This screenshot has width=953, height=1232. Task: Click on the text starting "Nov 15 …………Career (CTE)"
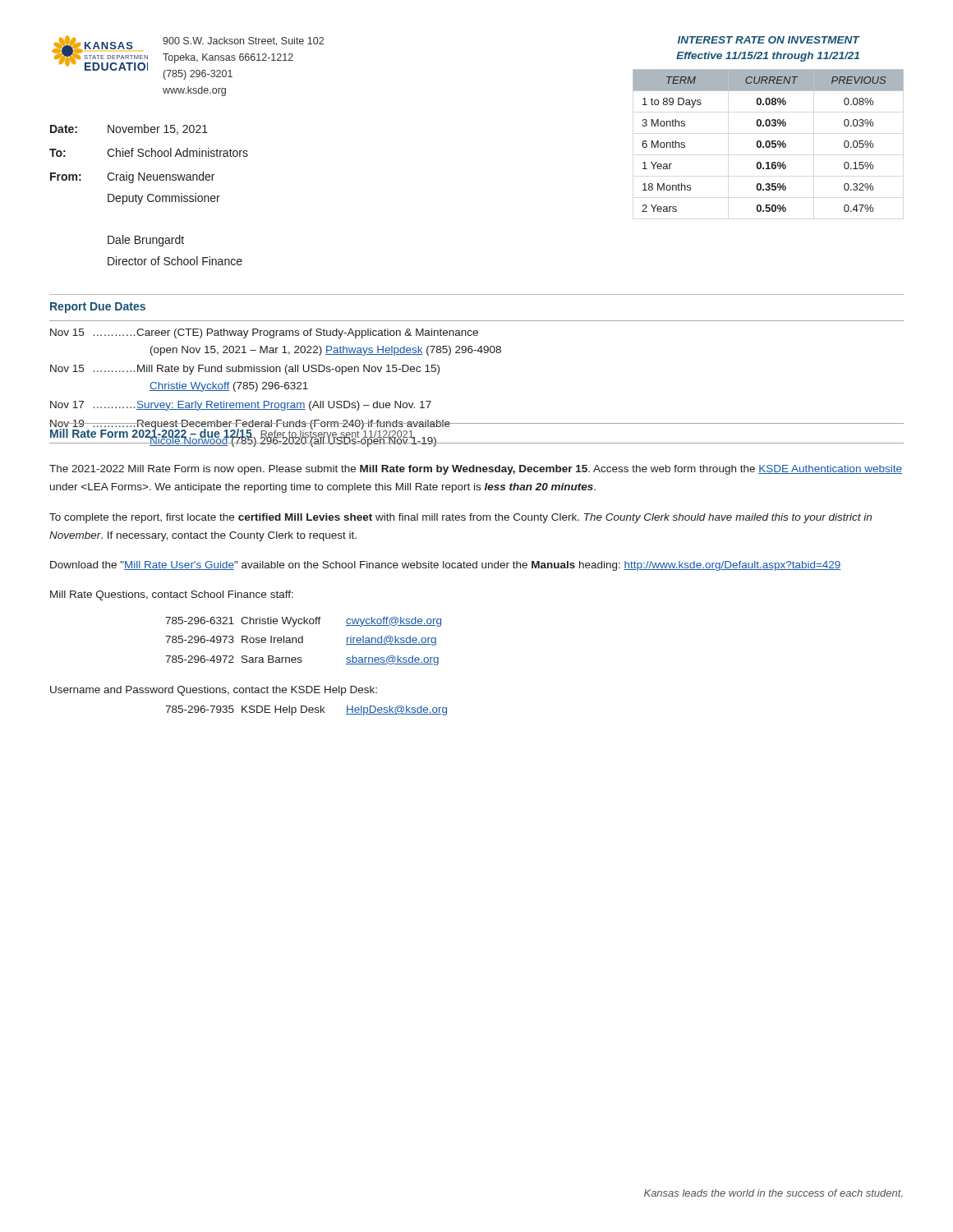point(476,342)
